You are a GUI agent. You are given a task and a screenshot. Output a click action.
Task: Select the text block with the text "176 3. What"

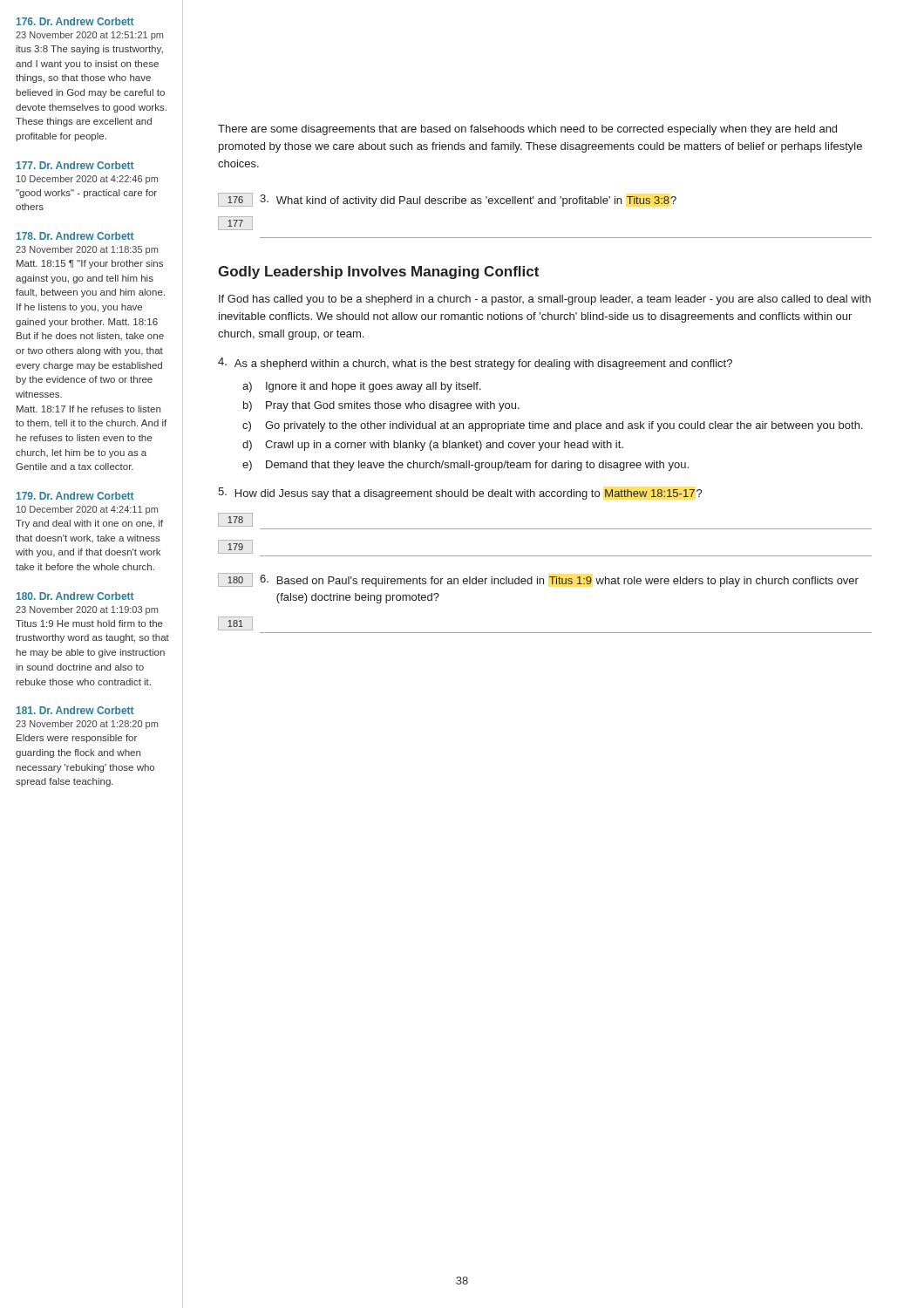(545, 215)
